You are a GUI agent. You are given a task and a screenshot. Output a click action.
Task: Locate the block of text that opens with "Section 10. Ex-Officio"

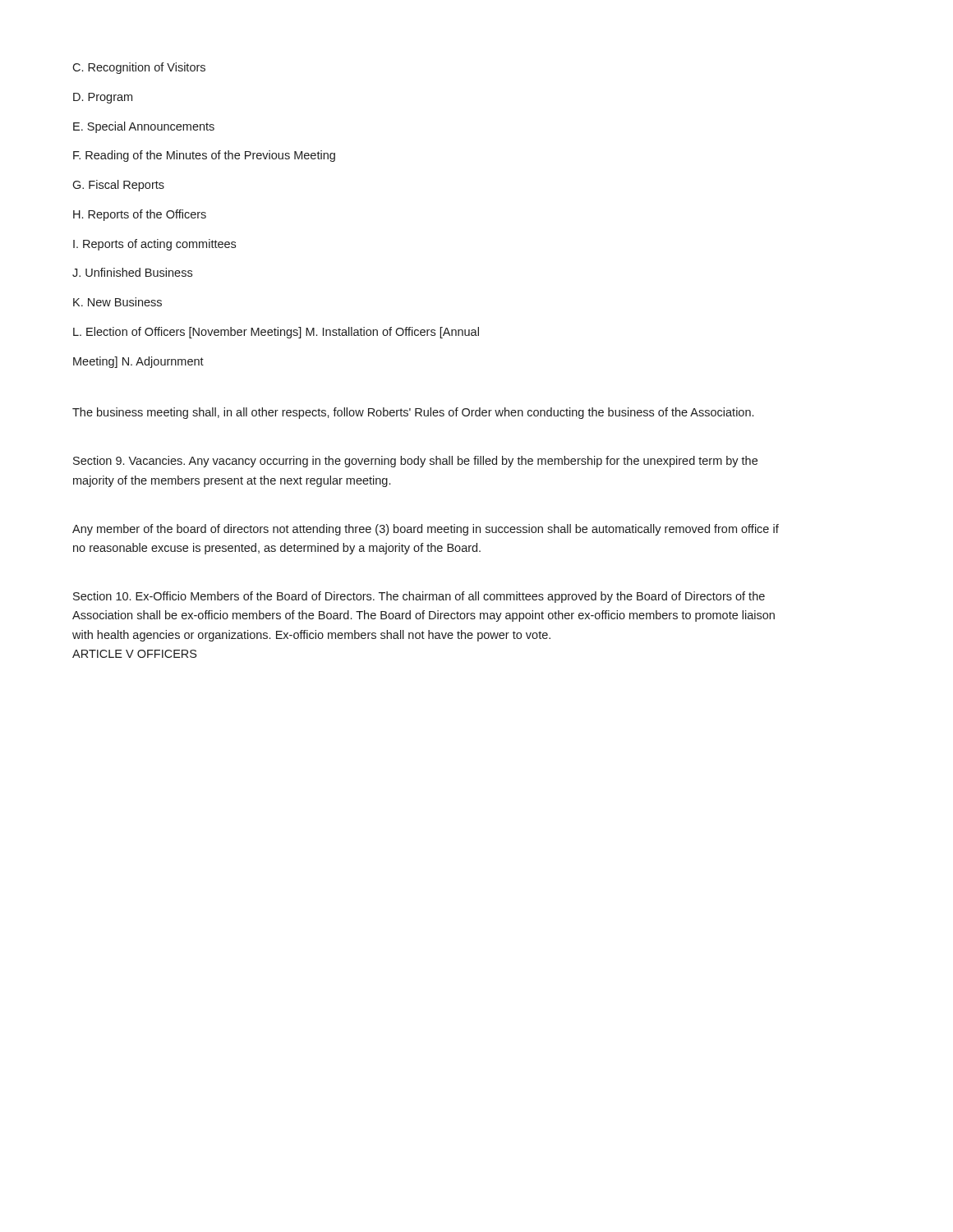(x=424, y=625)
